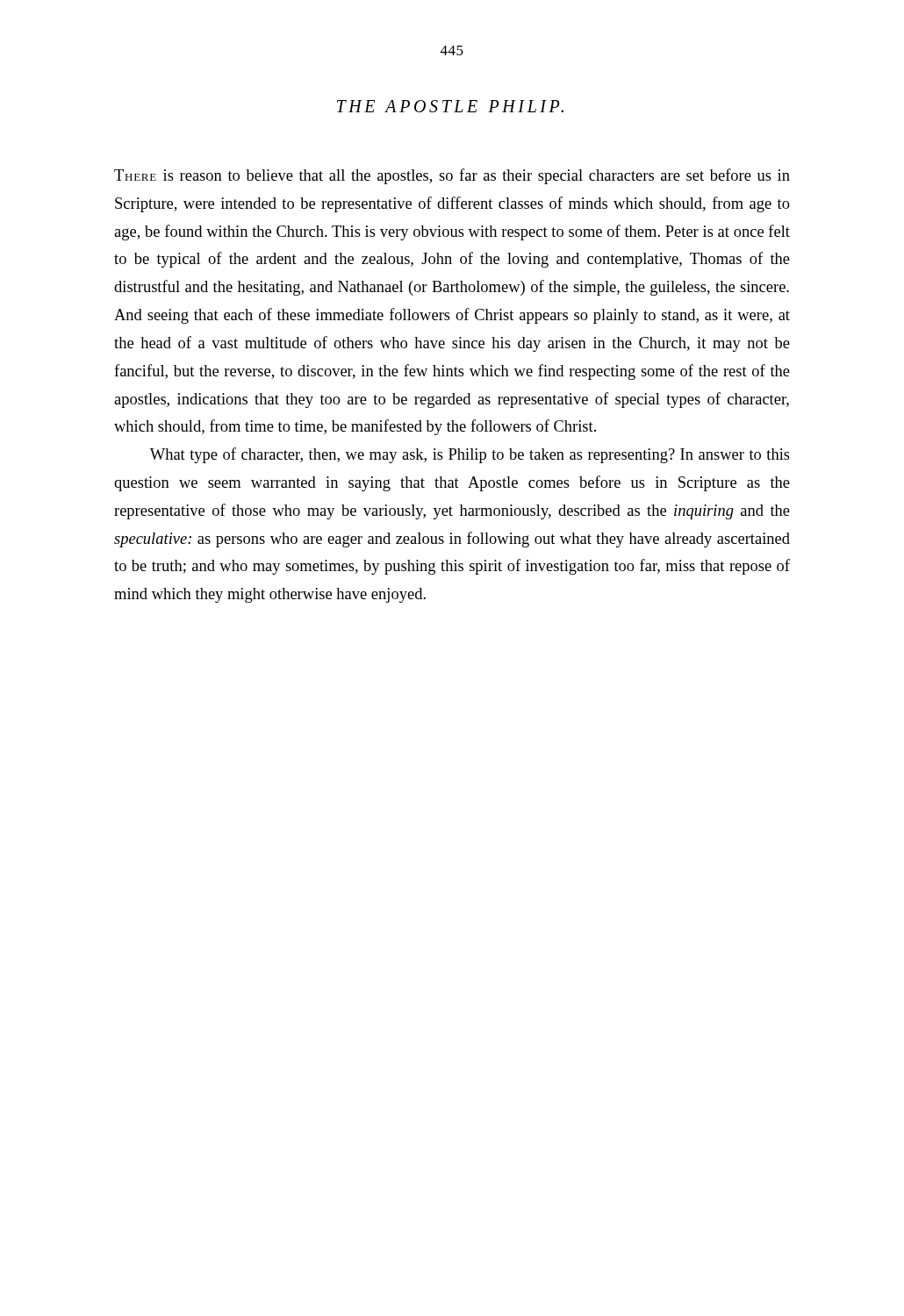Find the text block starting "THE APOSTLE PHILIP."
Viewport: 904px width, 1316px height.
pyautogui.click(x=452, y=106)
